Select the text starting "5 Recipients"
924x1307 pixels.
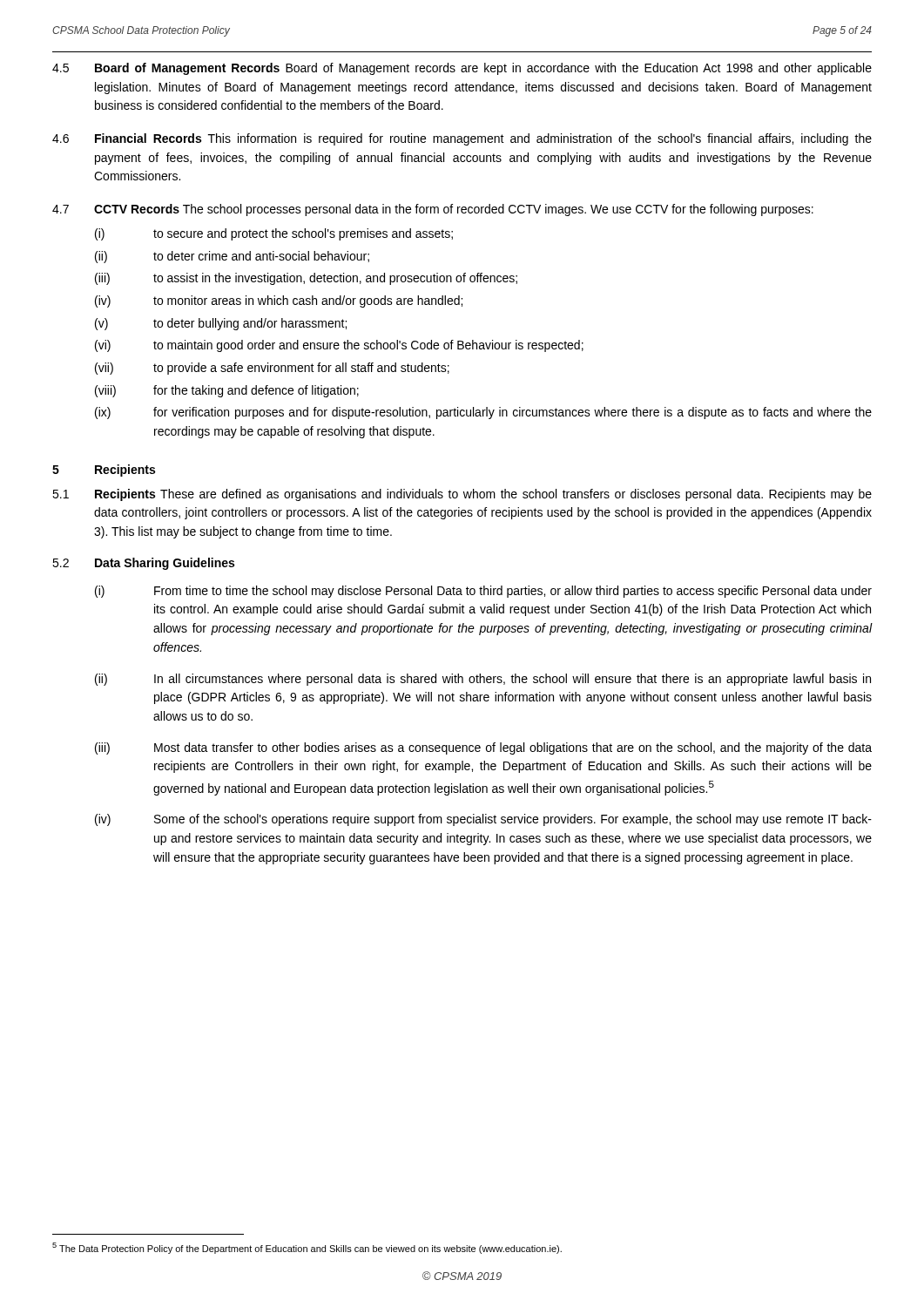[104, 469]
